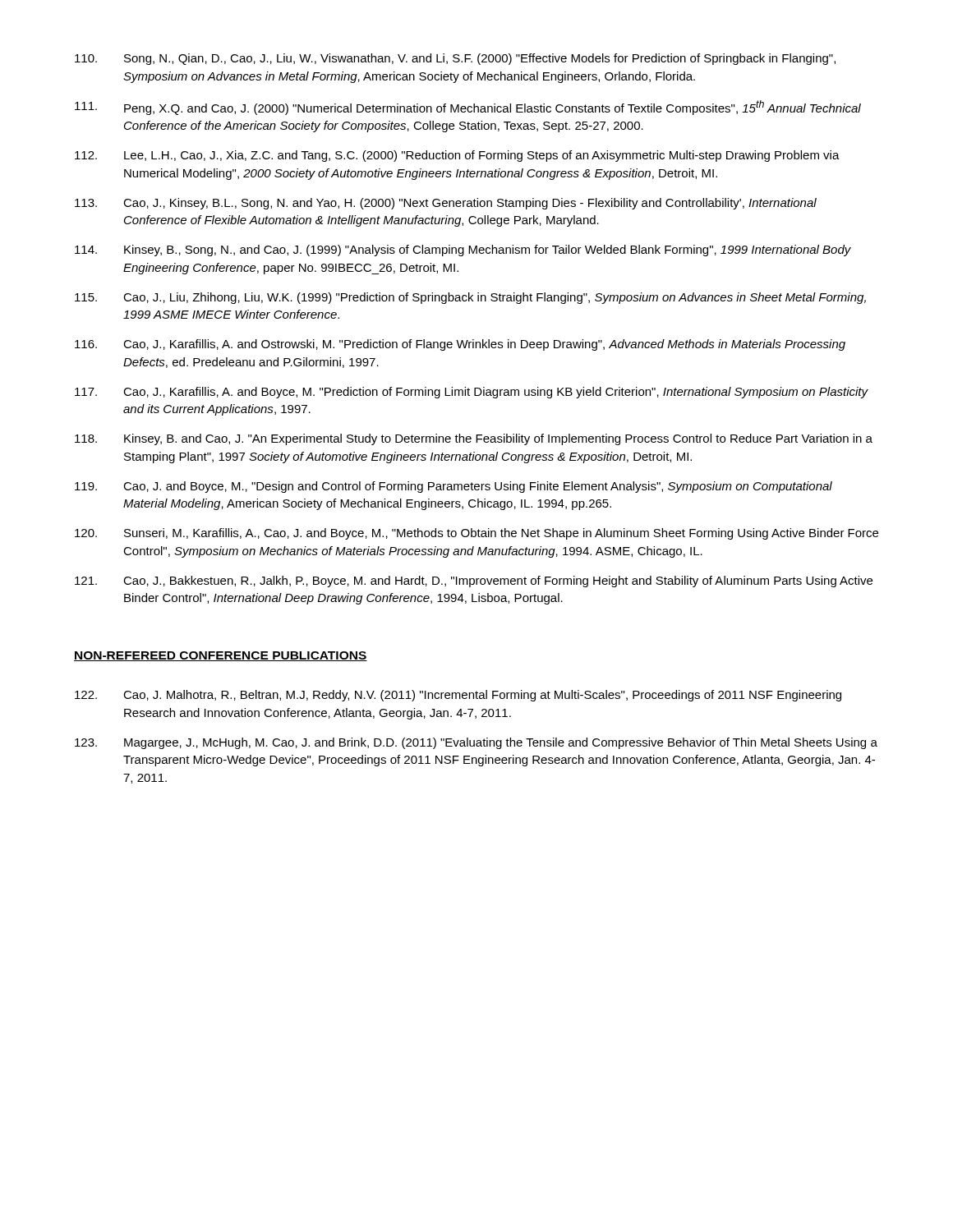
Task: Locate the element starting "117. Cao, J., Karafillis, A. and Boyce,"
Action: 476,400
